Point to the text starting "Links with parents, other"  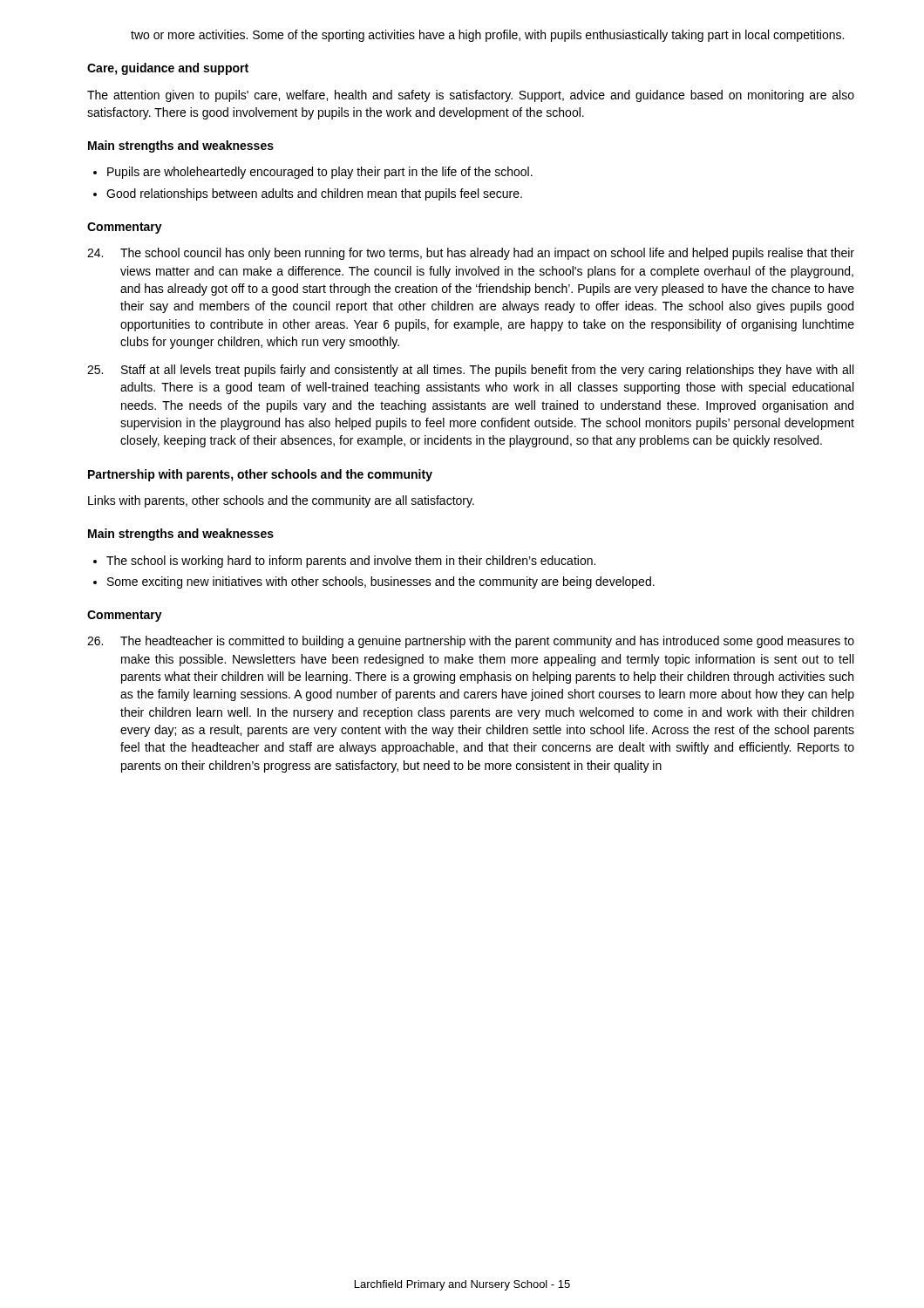click(471, 501)
